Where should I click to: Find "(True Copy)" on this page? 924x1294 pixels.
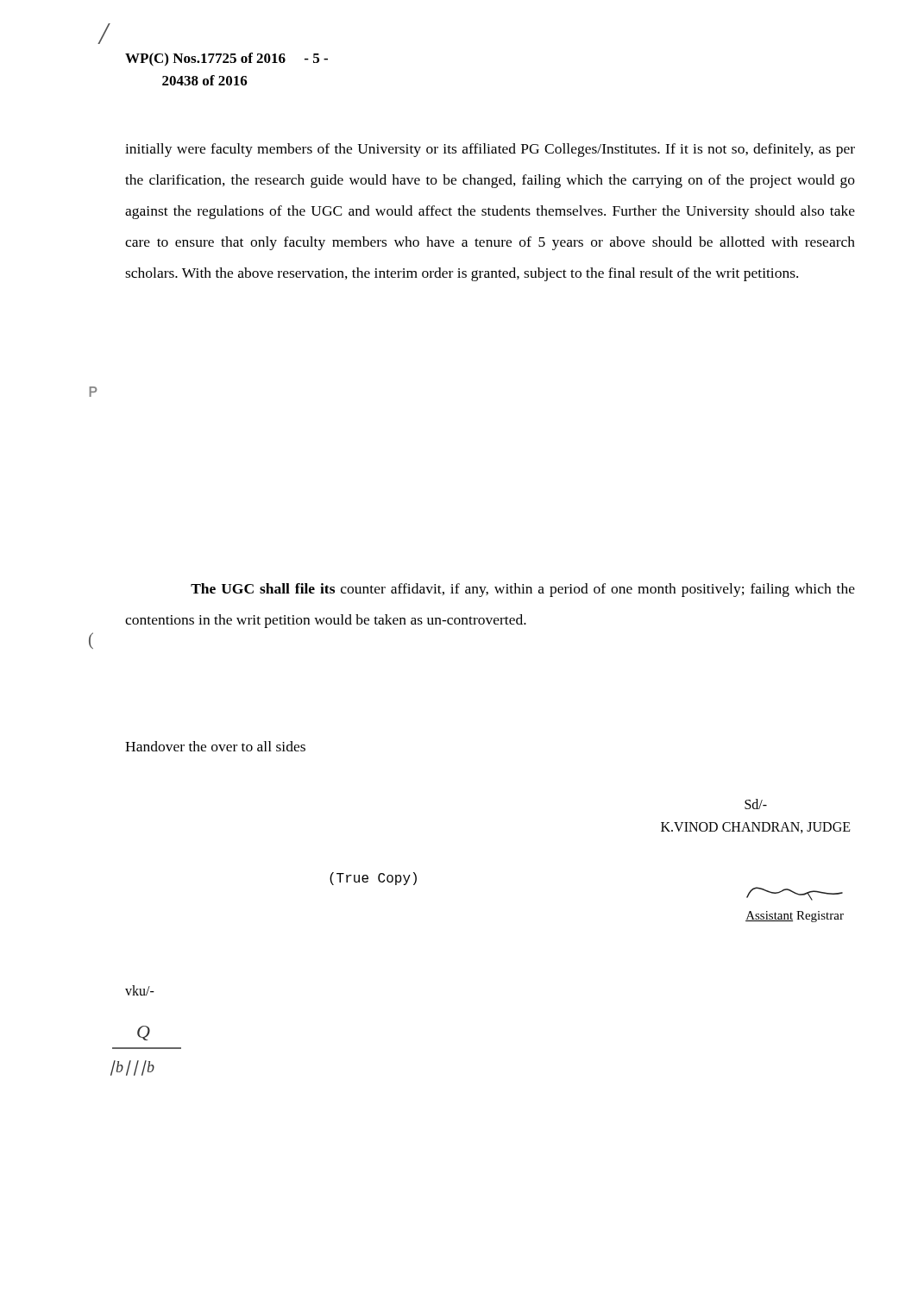[x=373, y=879]
